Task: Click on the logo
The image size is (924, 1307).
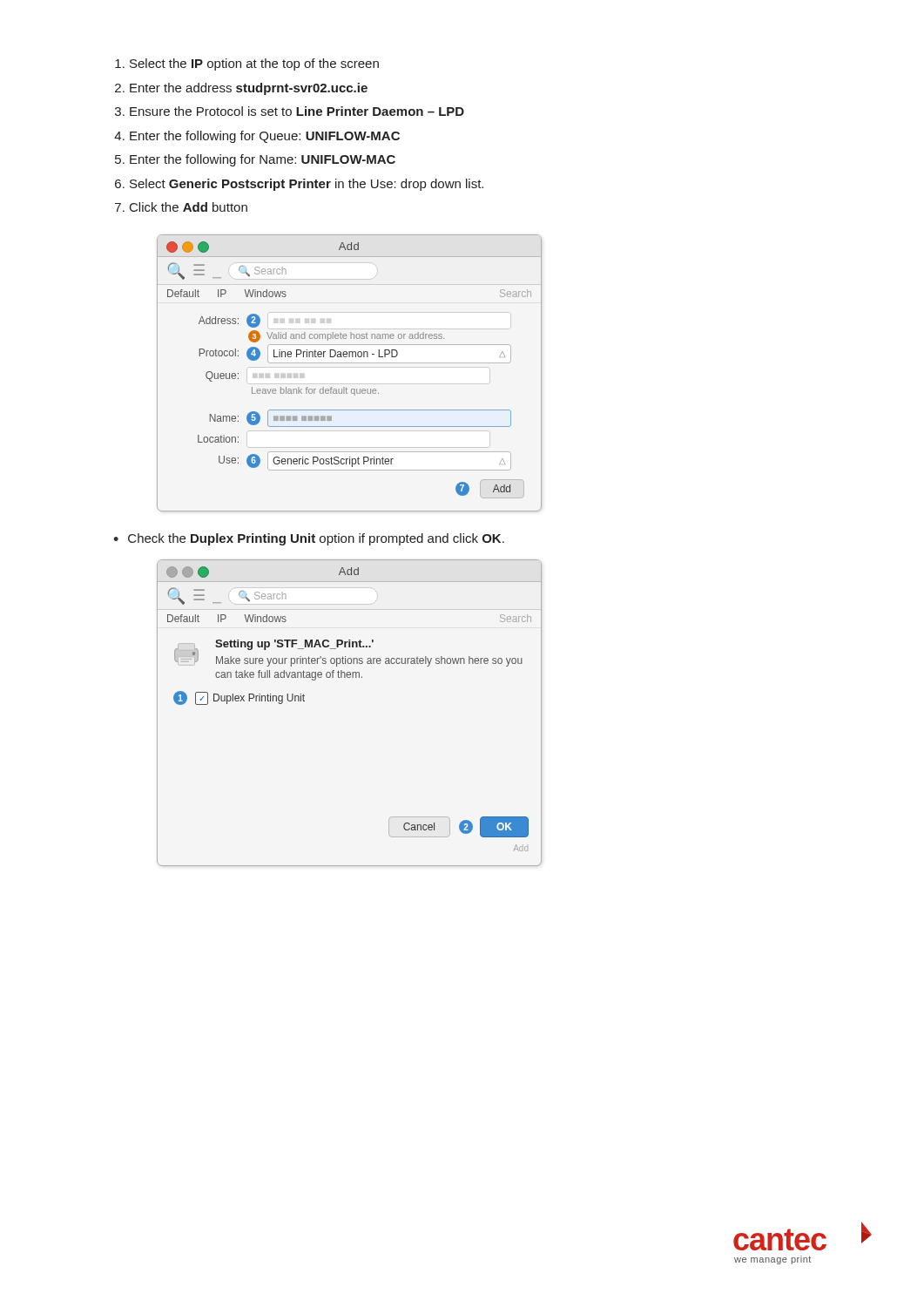Action: pos(802,1245)
